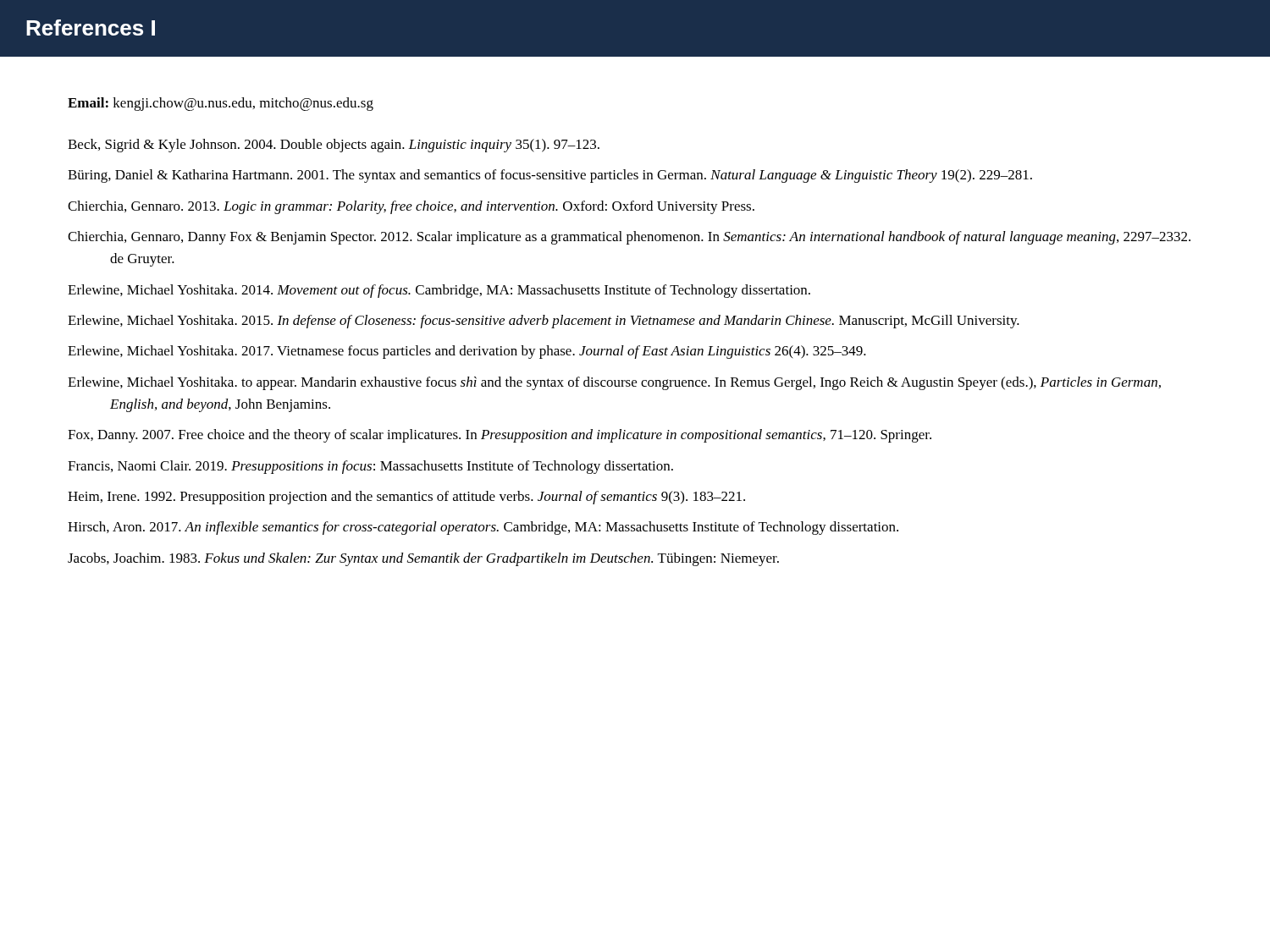The image size is (1270, 952).
Task: Locate the block of text that opens with "Büring, Daniel & Katharina Hartmann. 2001. The syntax"
Action: [550, 175]
